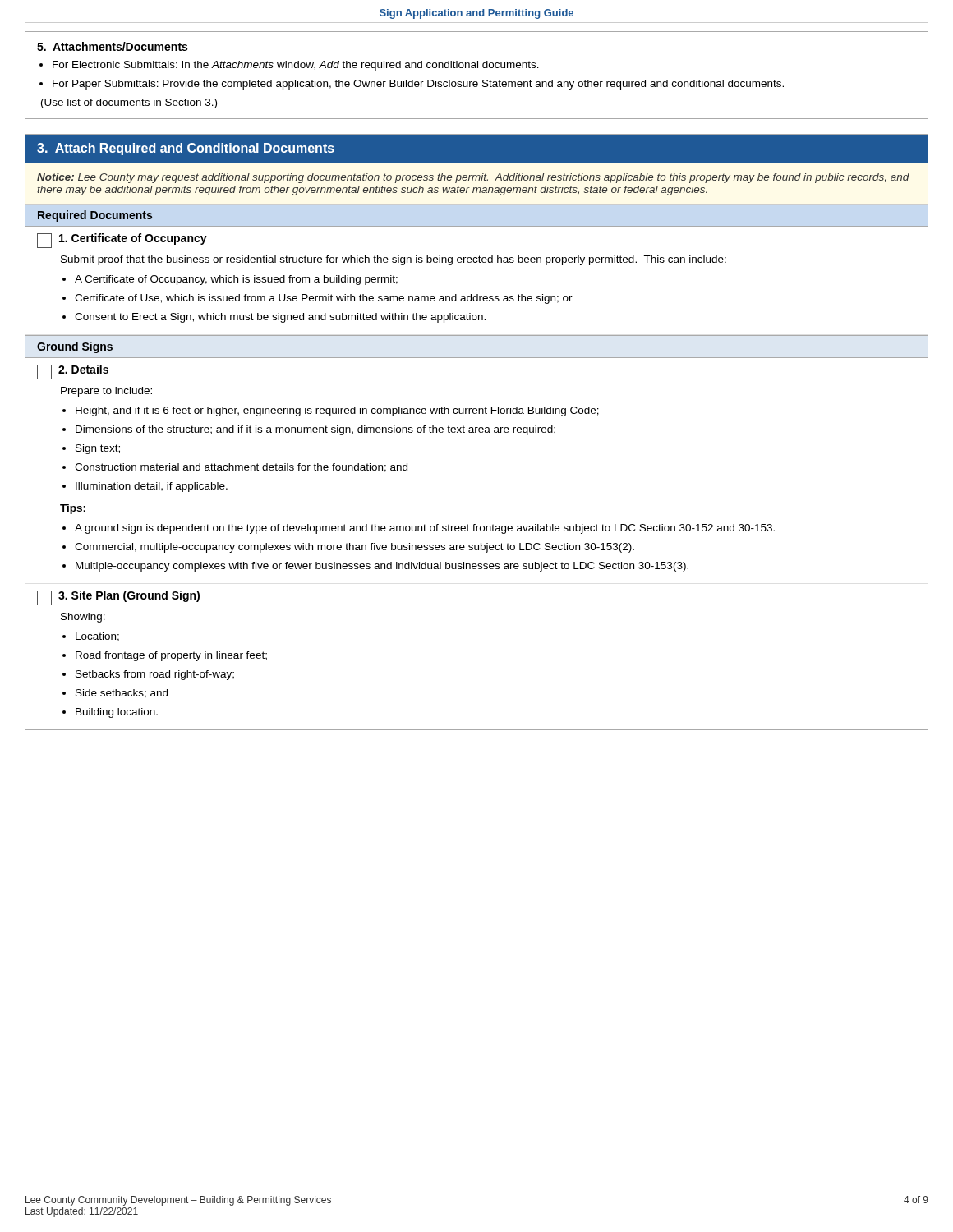Find the passage starting "For Paper Submittals: Provide the"
Viewport: 953px width, 1232px height.
tap(418, 83)
